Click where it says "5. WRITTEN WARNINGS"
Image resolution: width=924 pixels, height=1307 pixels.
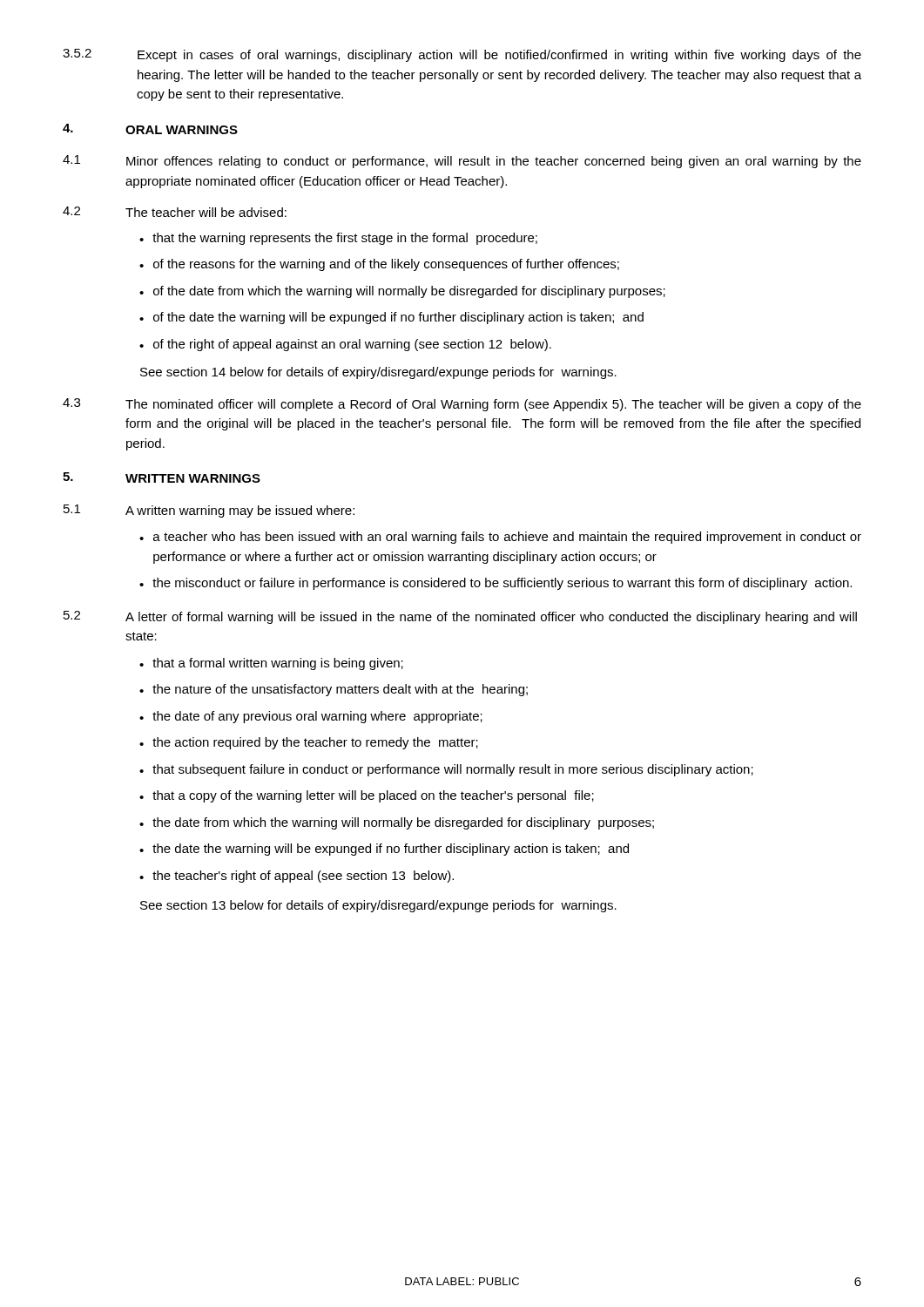(x=162, y=477)
